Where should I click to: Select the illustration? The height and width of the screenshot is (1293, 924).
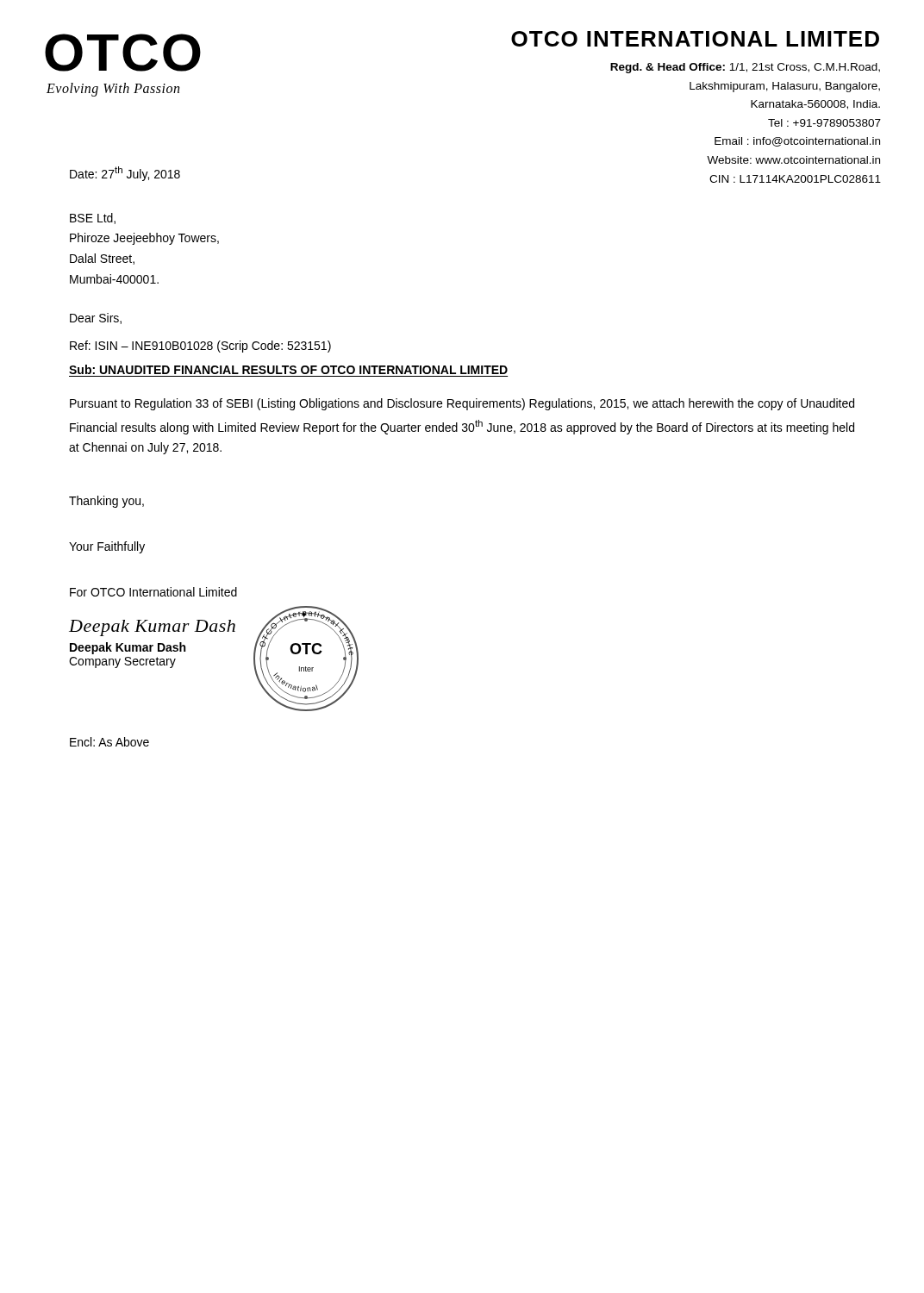306,660
